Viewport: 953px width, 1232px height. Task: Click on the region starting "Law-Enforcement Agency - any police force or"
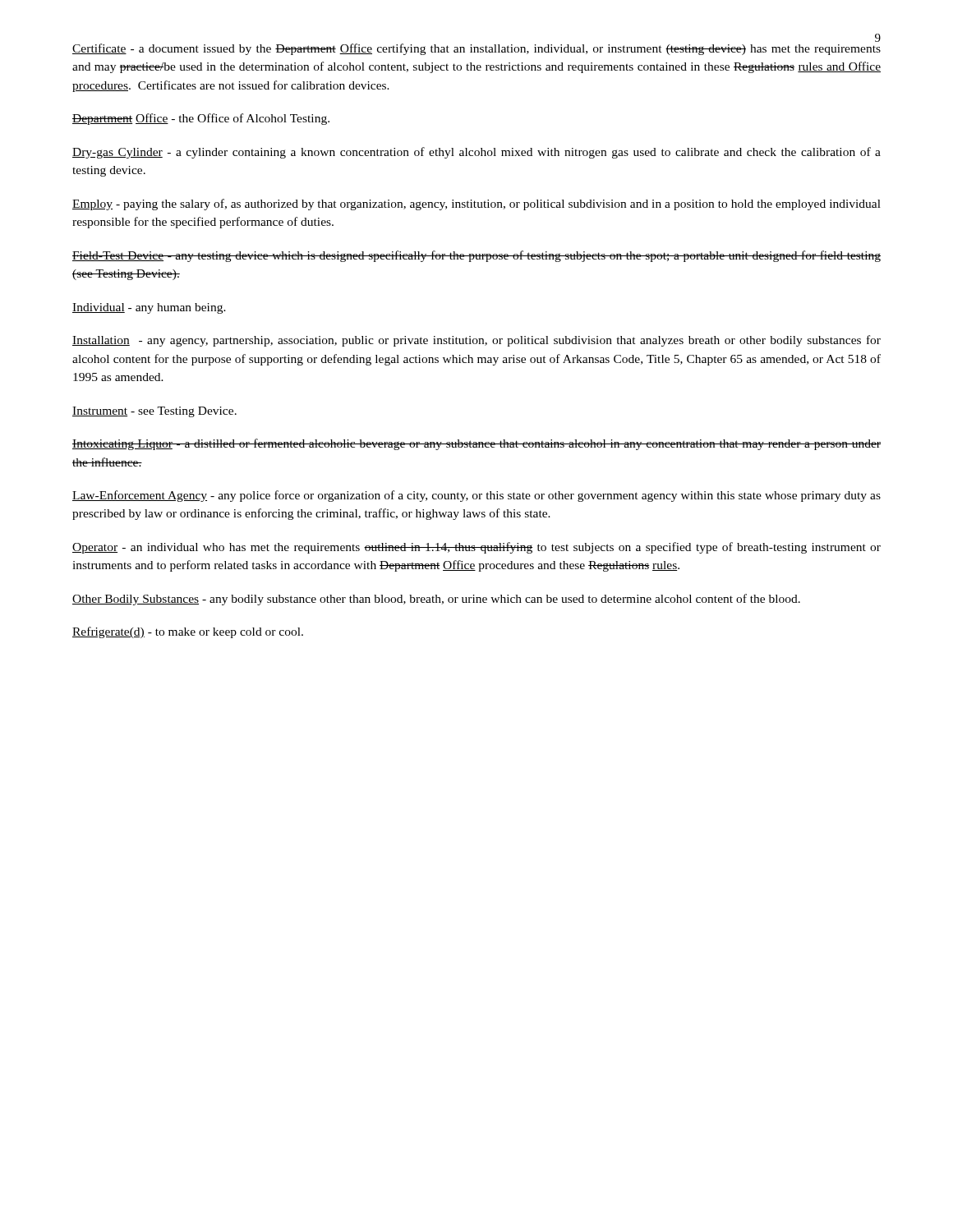(x=476, y=504)
